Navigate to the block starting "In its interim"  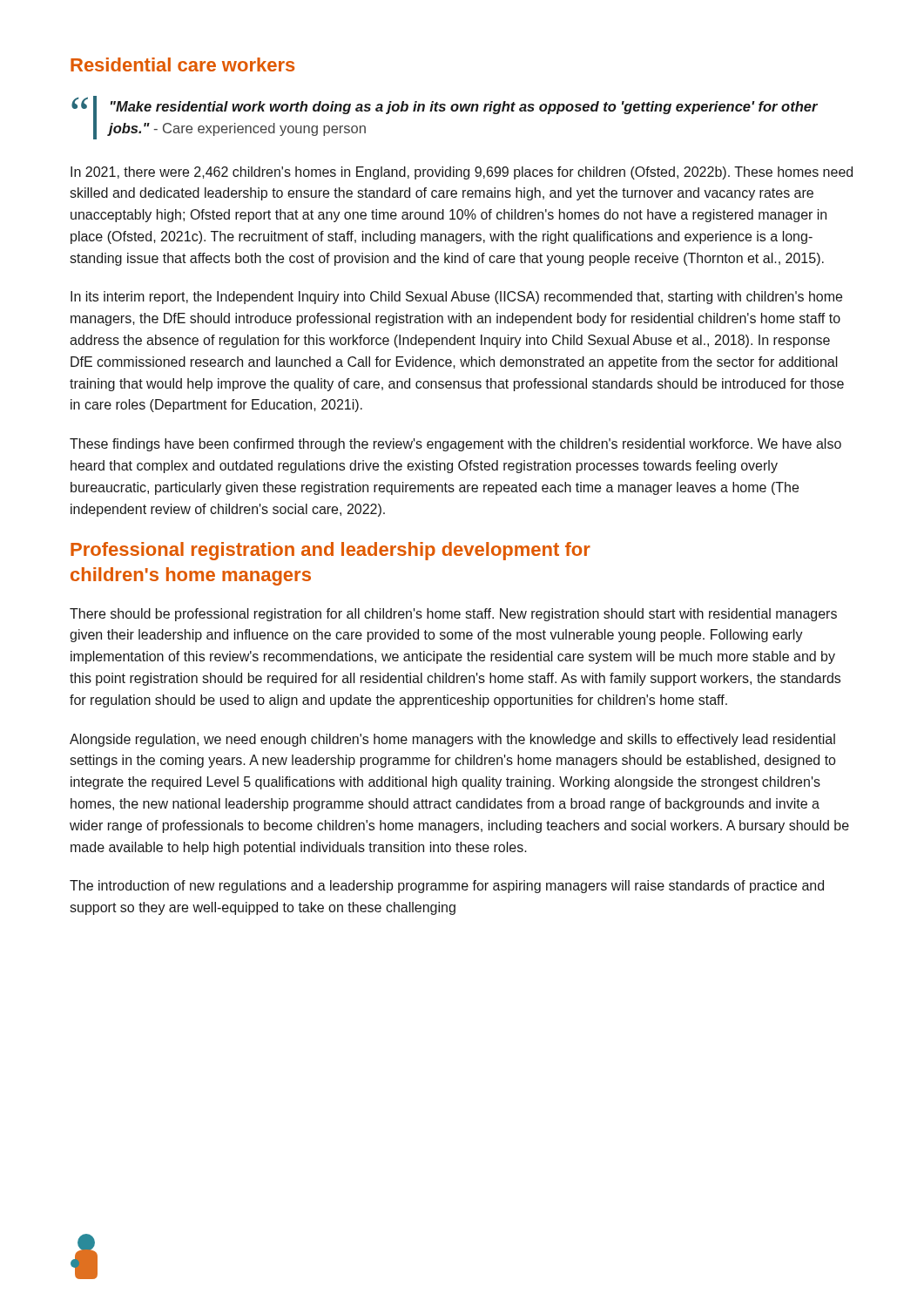coord(457,351)
